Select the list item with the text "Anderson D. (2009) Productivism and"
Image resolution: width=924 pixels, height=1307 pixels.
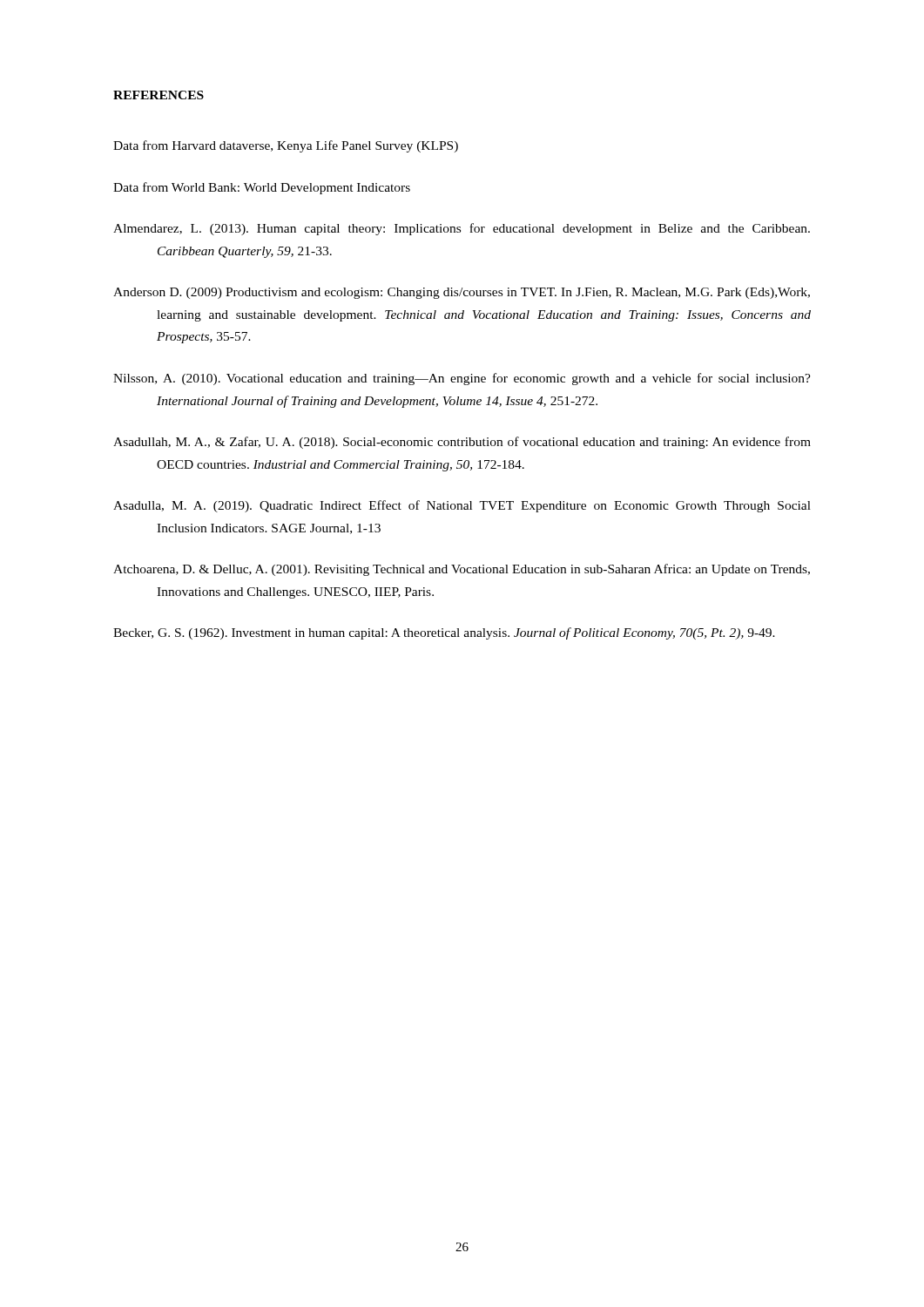point(462,314)
